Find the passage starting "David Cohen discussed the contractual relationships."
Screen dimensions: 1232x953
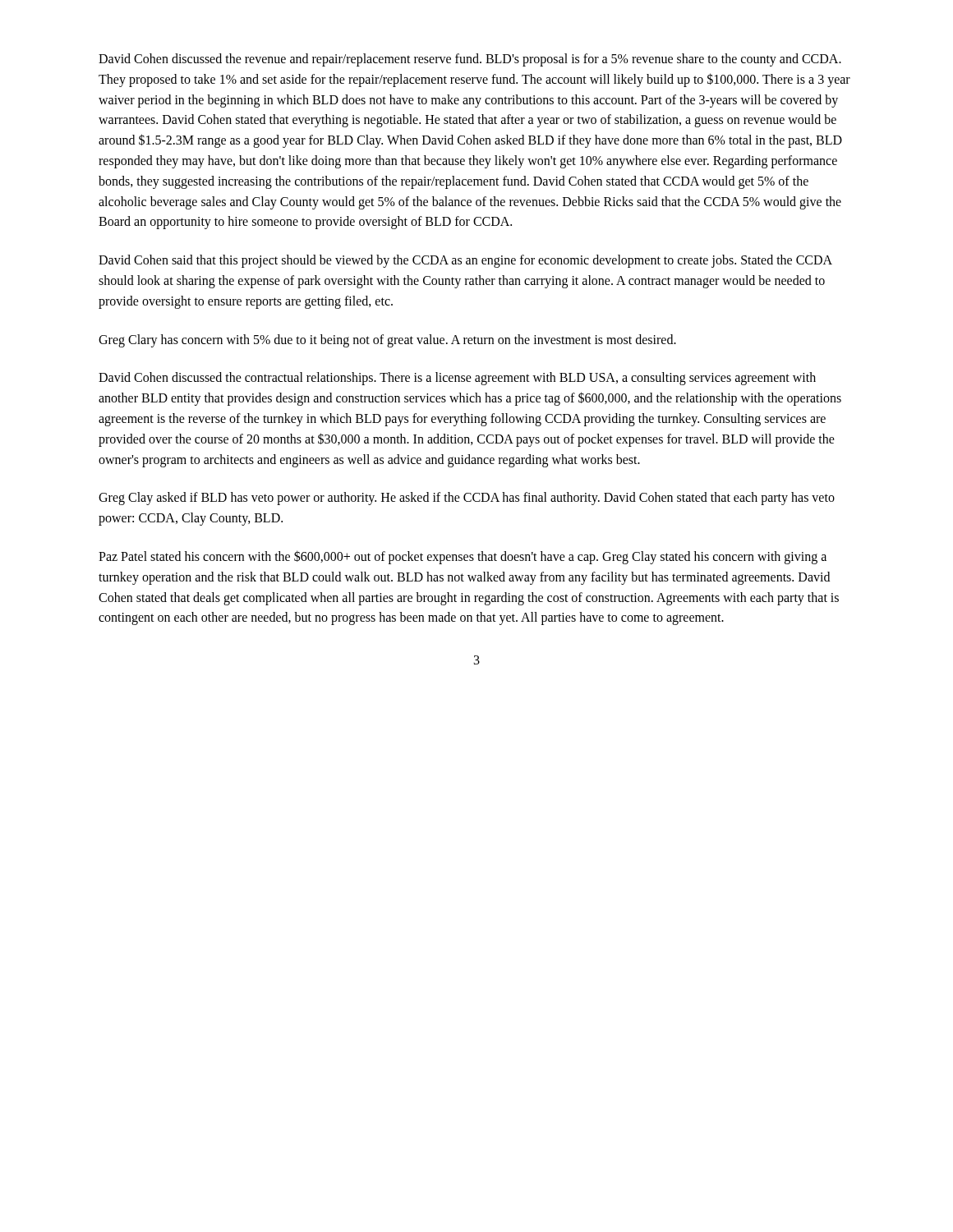pyautogui.click(x=470, y=418)
